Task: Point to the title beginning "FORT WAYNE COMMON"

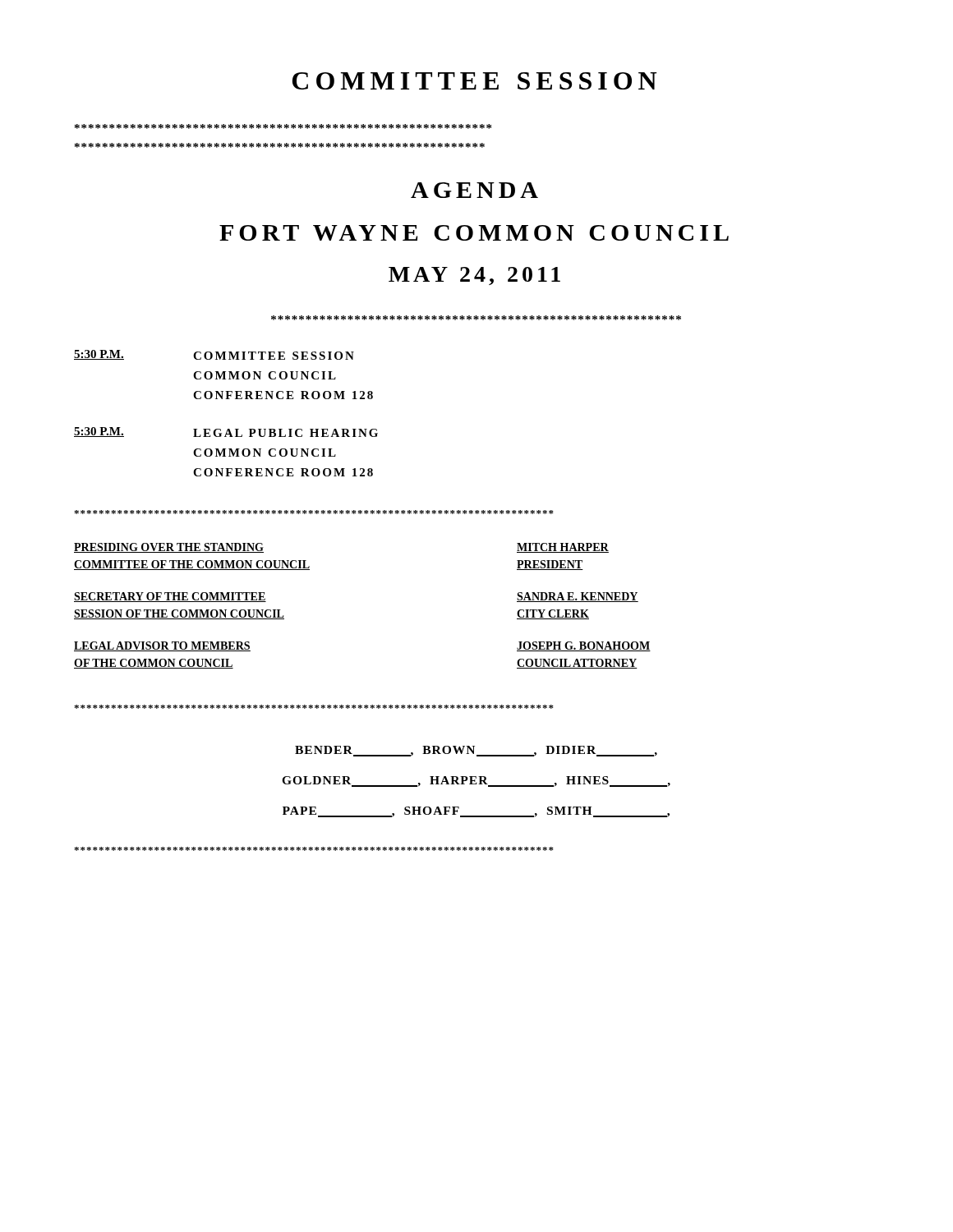Action: (x=476, y=232)
